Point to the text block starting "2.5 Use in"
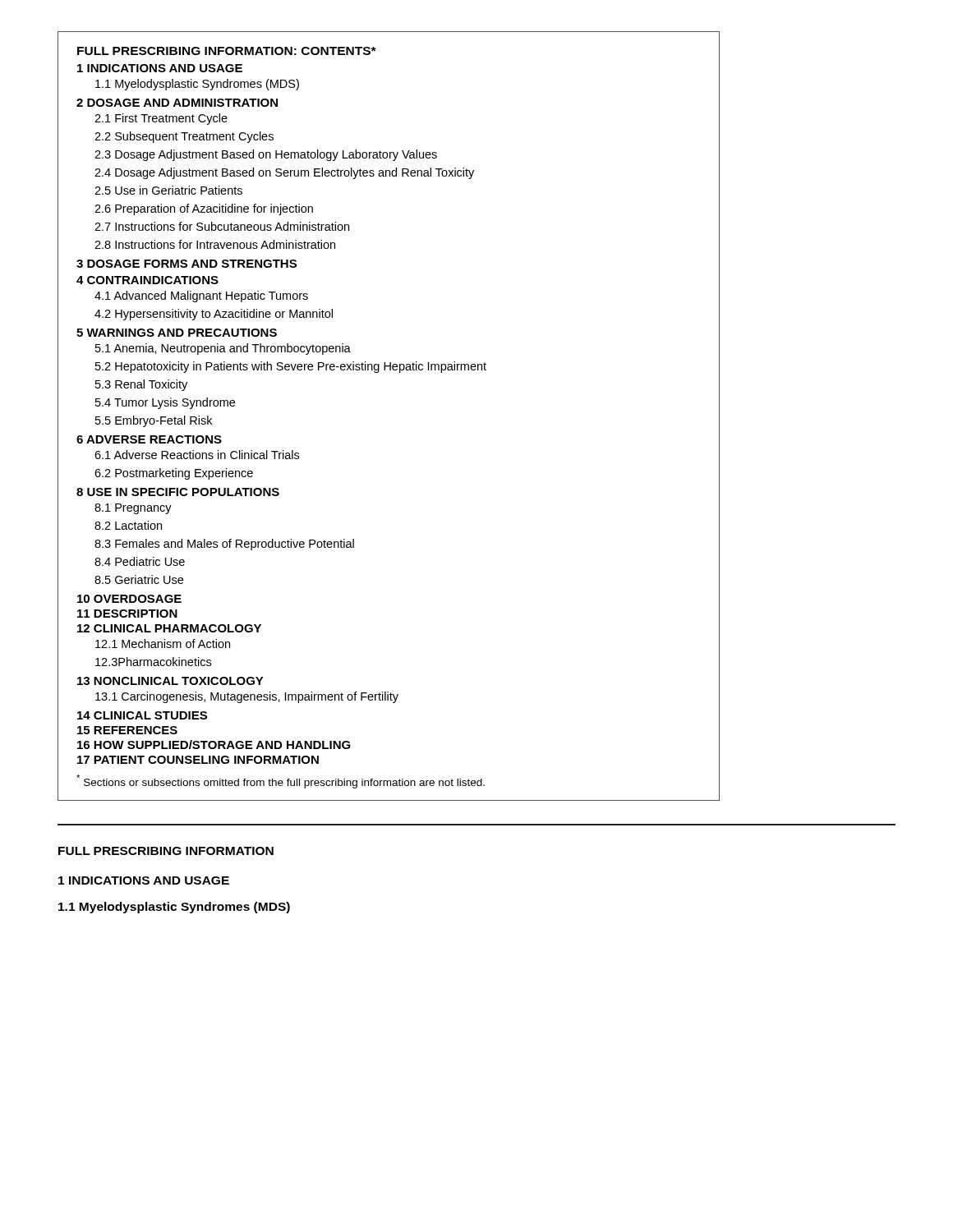 (169, 191)
